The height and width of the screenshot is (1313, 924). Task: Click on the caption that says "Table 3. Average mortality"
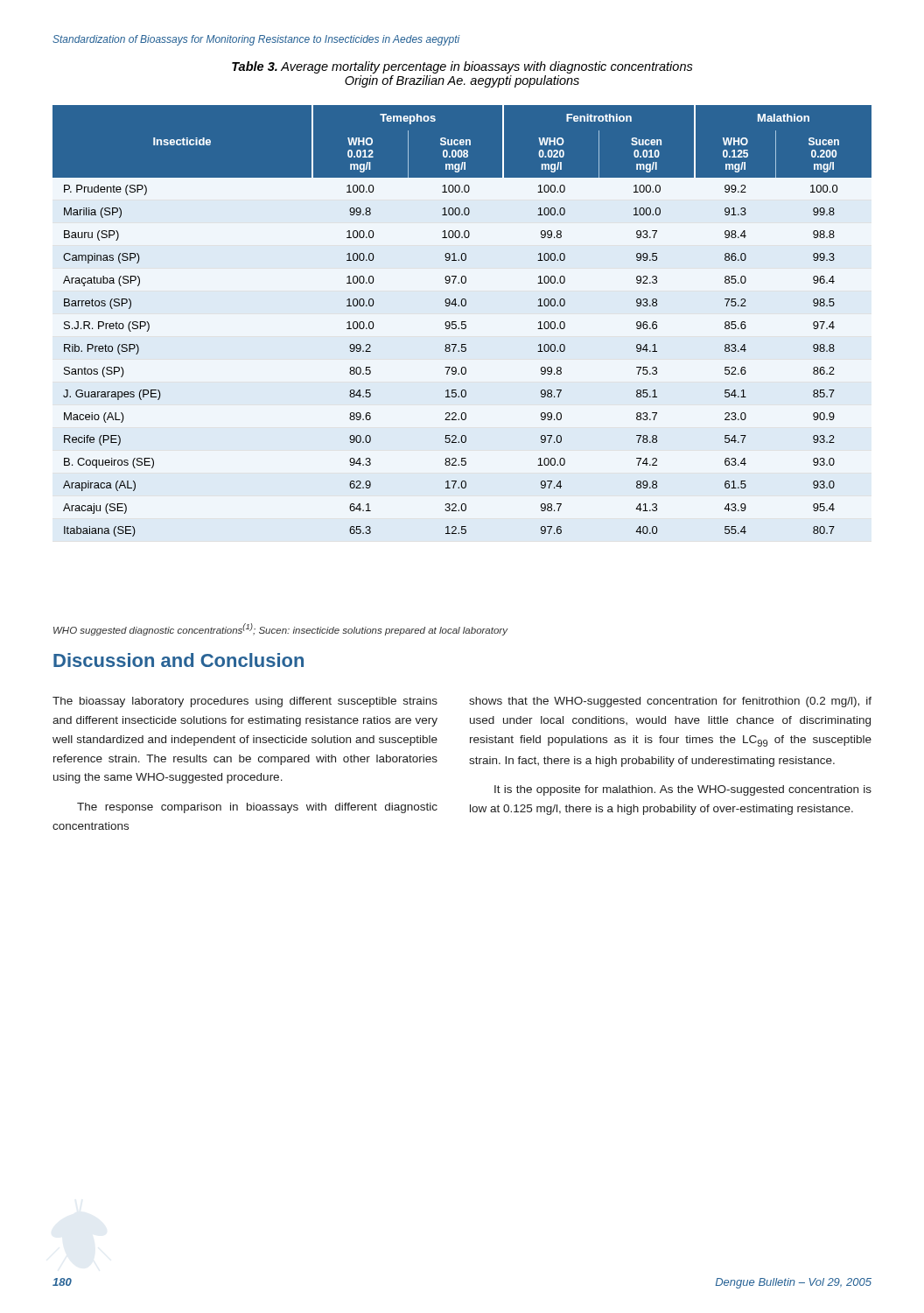(x=462, y=74)
